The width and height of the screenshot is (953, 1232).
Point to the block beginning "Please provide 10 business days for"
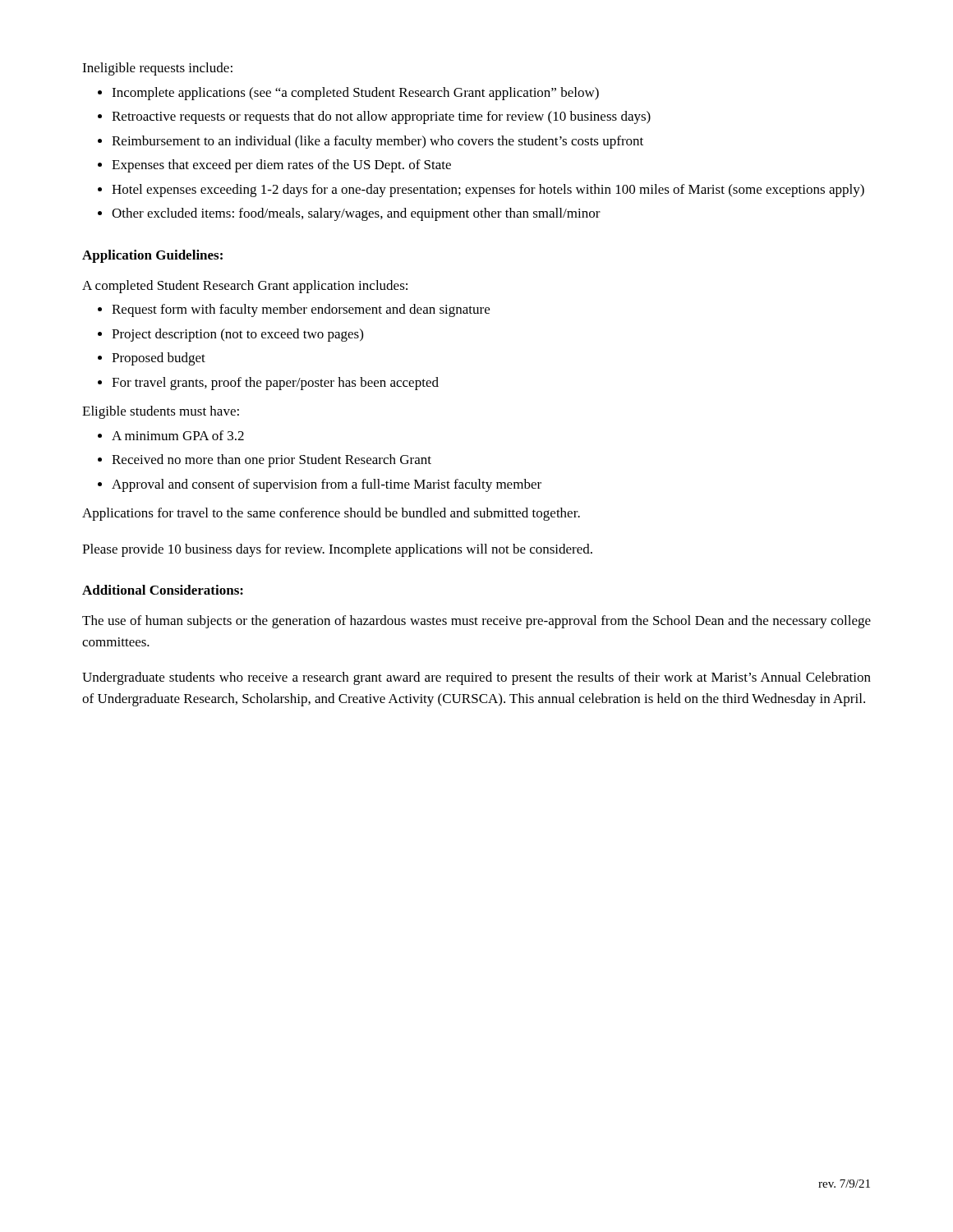[338, 549]
